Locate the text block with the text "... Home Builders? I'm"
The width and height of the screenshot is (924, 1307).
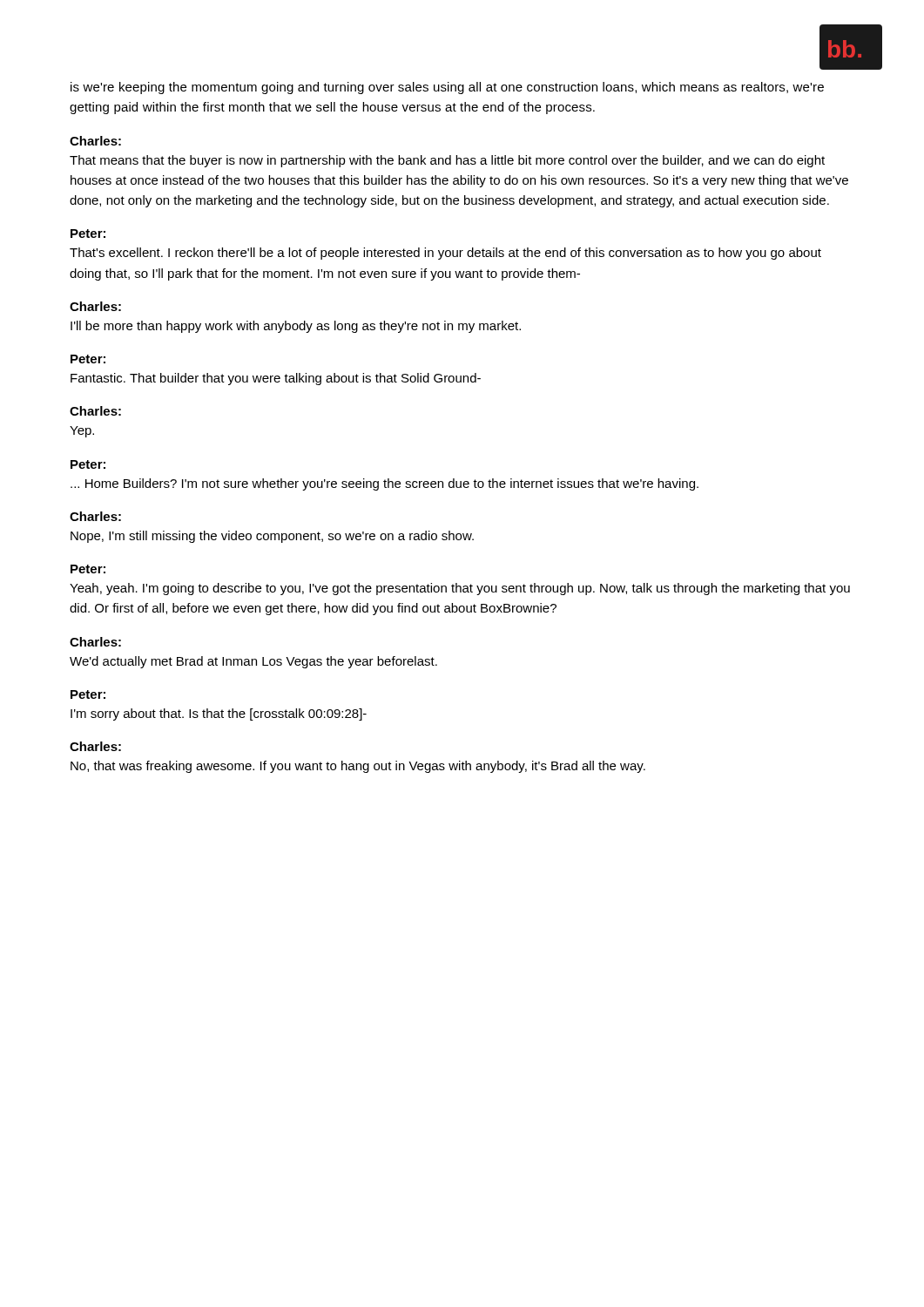click(x=385, y=483)
